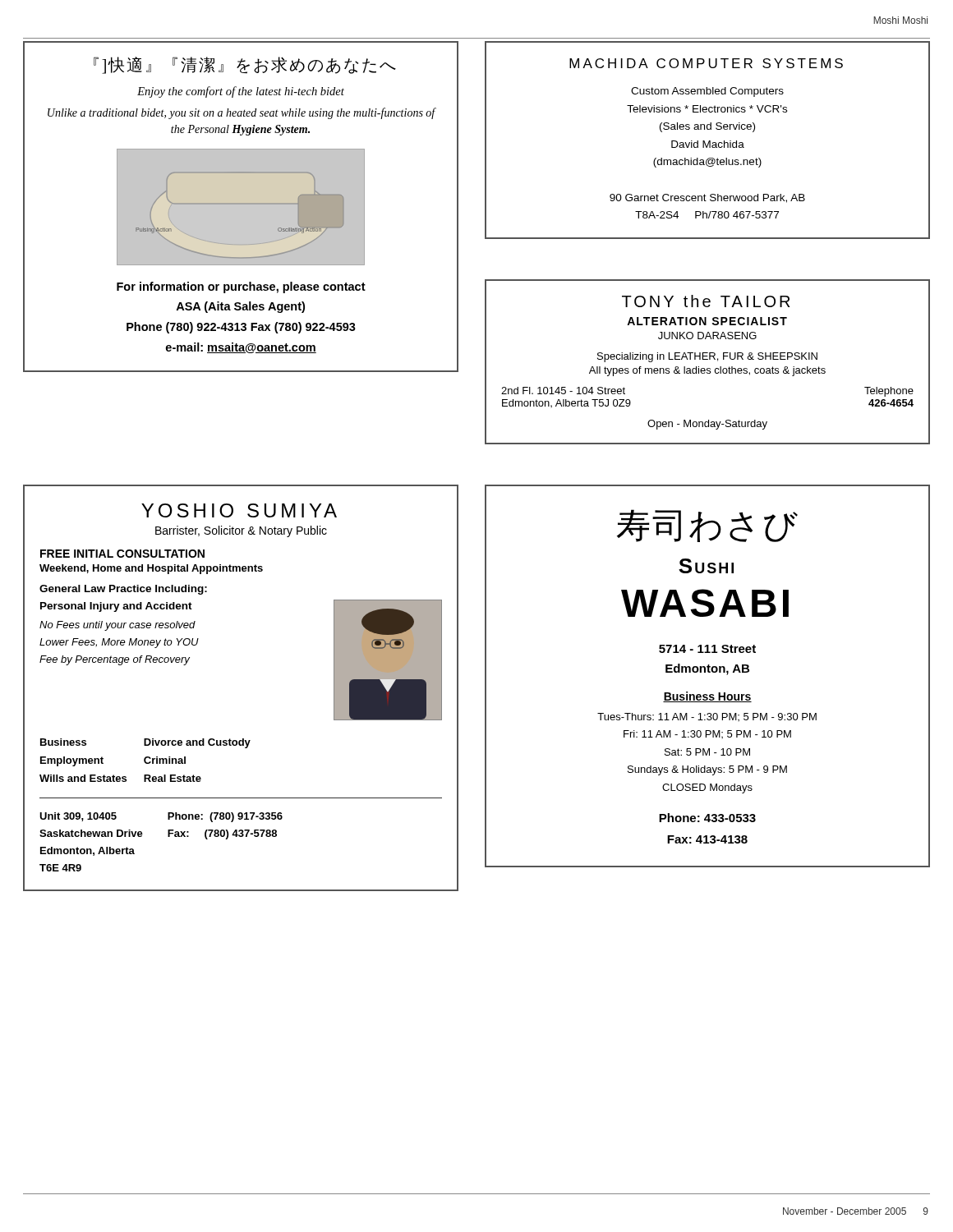
Task: Locate the text block that says "MACHIDA COMPUTER SYSTEMS Custom Assembled Computers"
Action: (x=707, y=140)
